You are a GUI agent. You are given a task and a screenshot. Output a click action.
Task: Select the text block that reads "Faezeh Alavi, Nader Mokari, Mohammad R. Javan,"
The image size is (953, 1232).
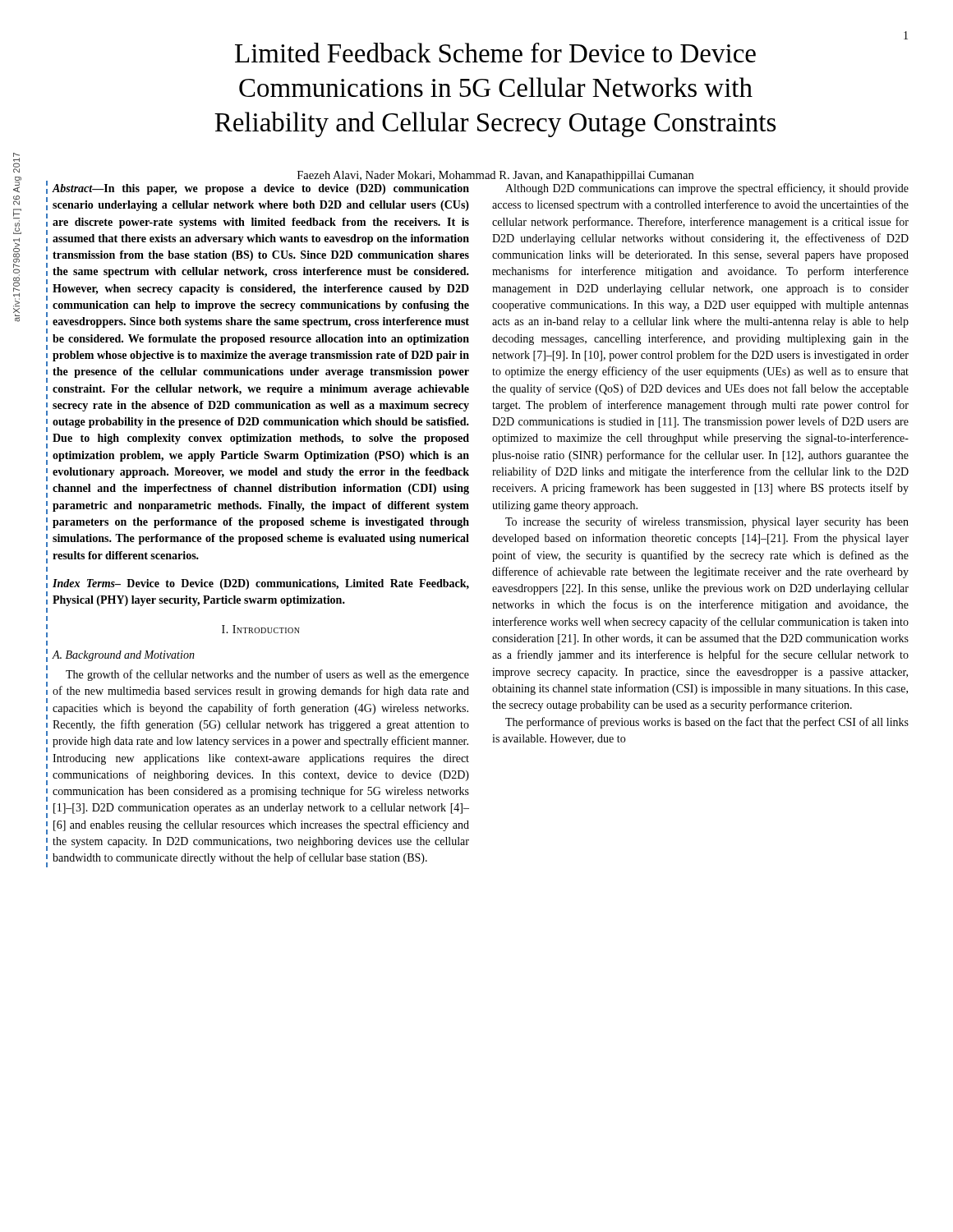pos(495,175)
